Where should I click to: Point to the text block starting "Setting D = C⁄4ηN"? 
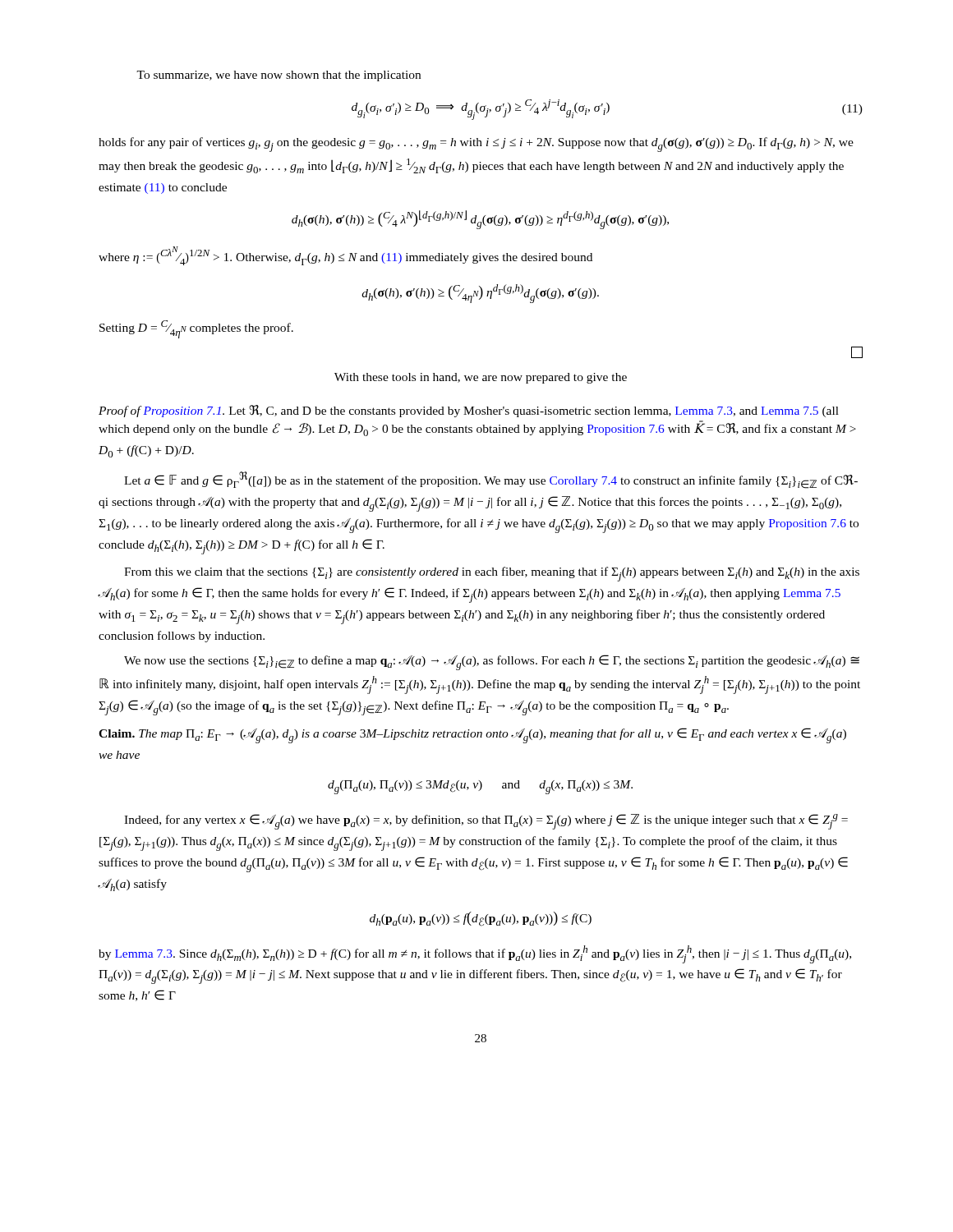196,329
